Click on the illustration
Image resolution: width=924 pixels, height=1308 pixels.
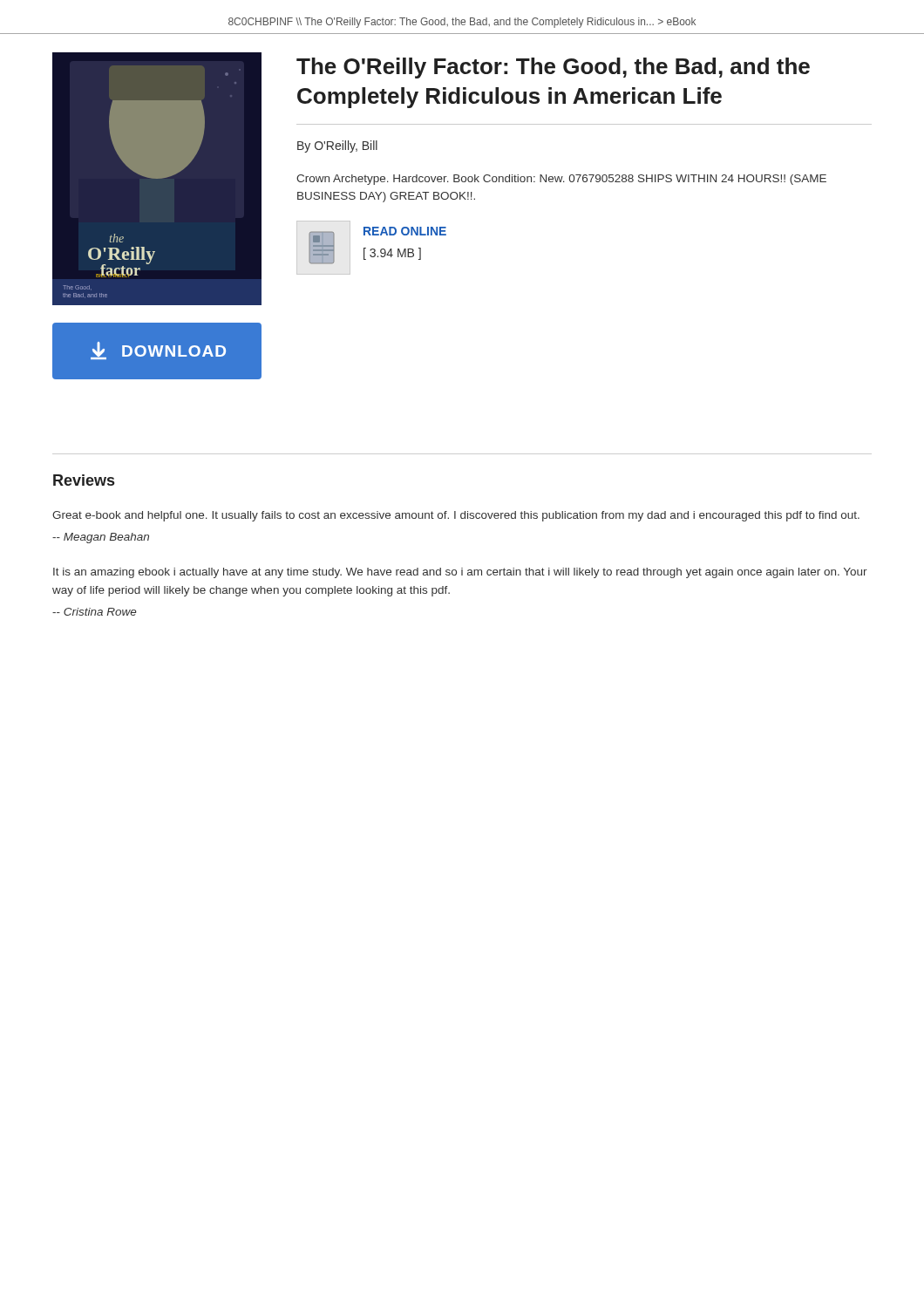pyautogui.click(x=323, y=248)
